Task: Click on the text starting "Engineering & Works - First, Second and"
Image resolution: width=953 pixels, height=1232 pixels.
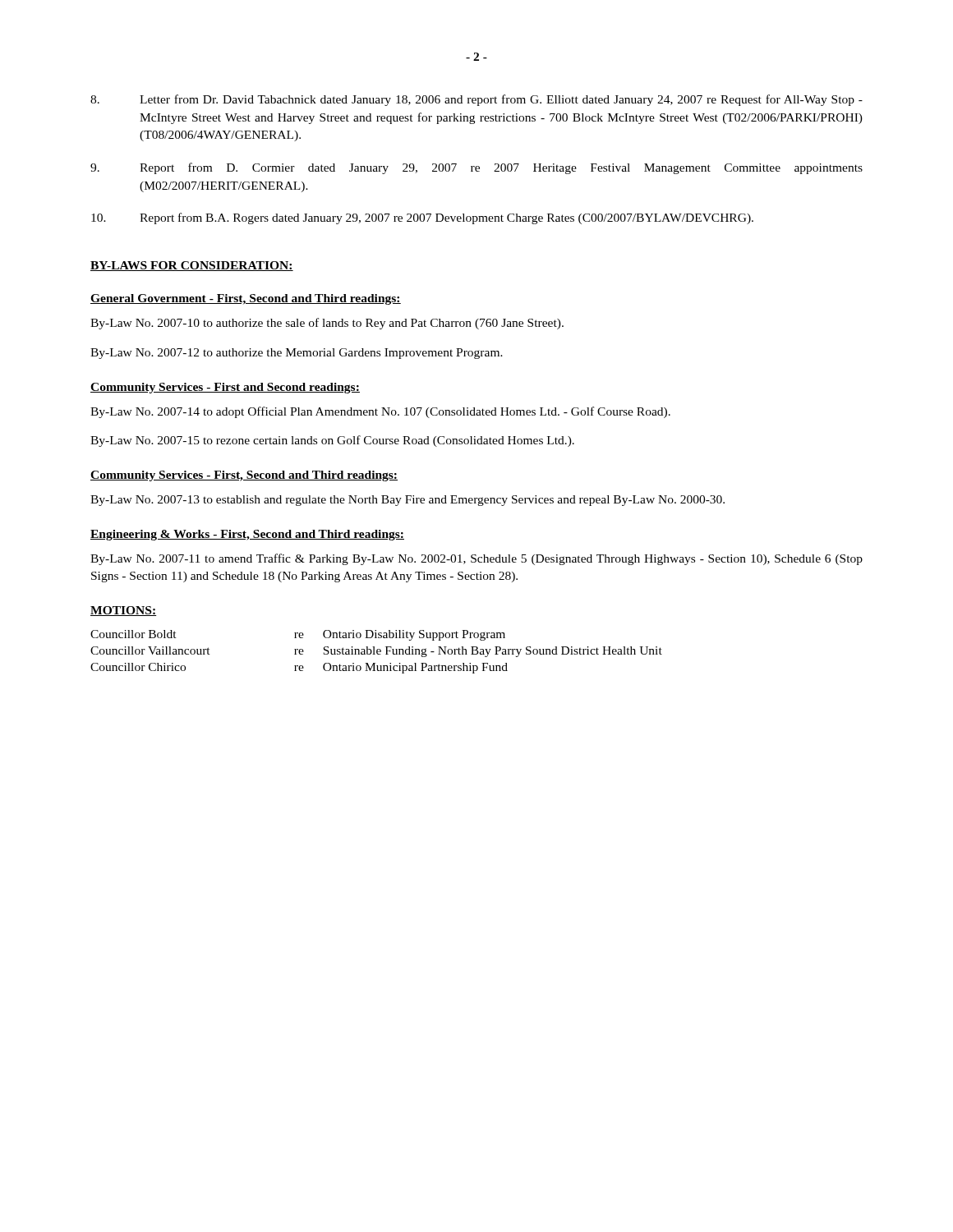Action: coord(247,533)
